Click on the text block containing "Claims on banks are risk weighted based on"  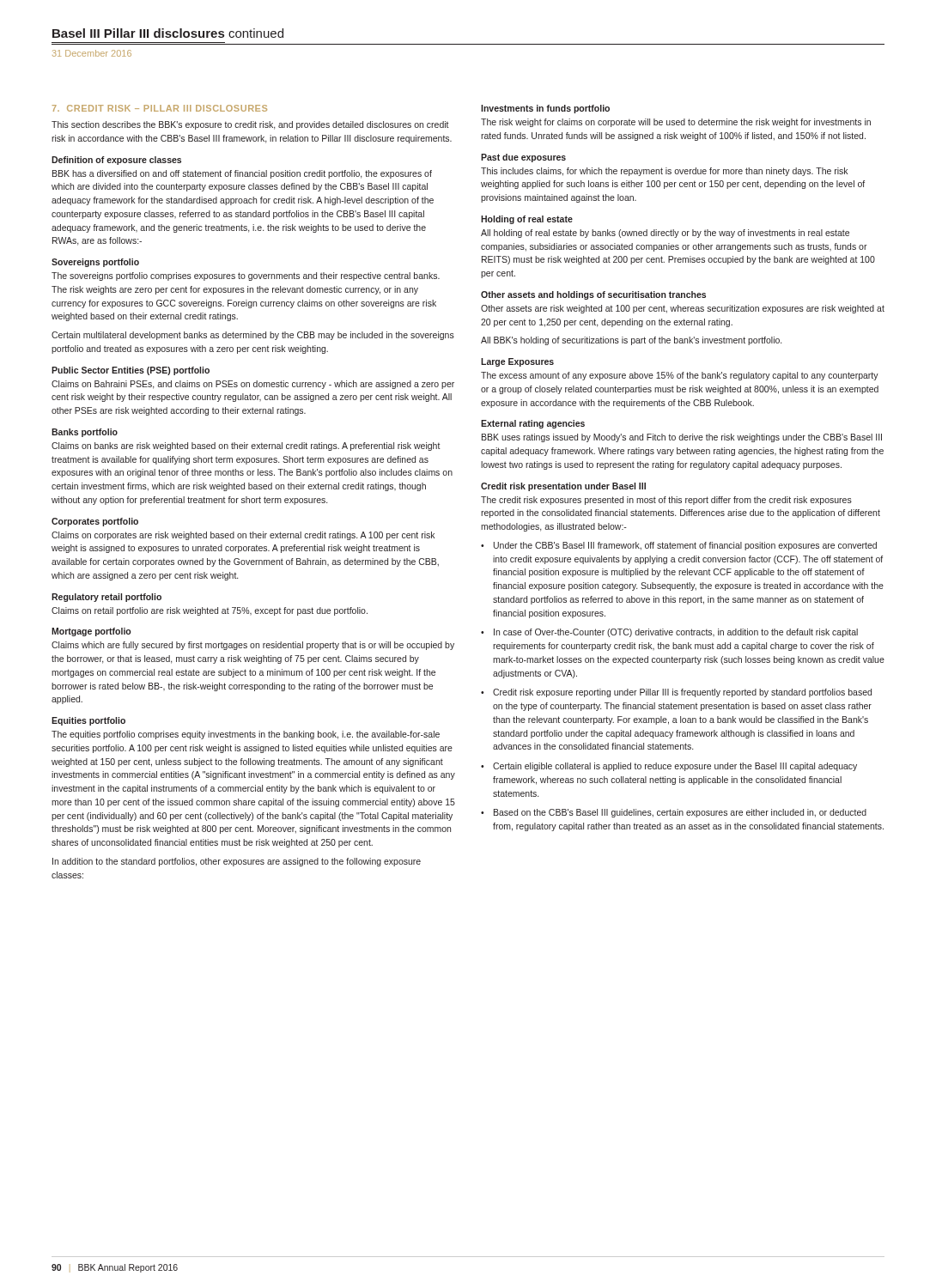click(252, 472)
